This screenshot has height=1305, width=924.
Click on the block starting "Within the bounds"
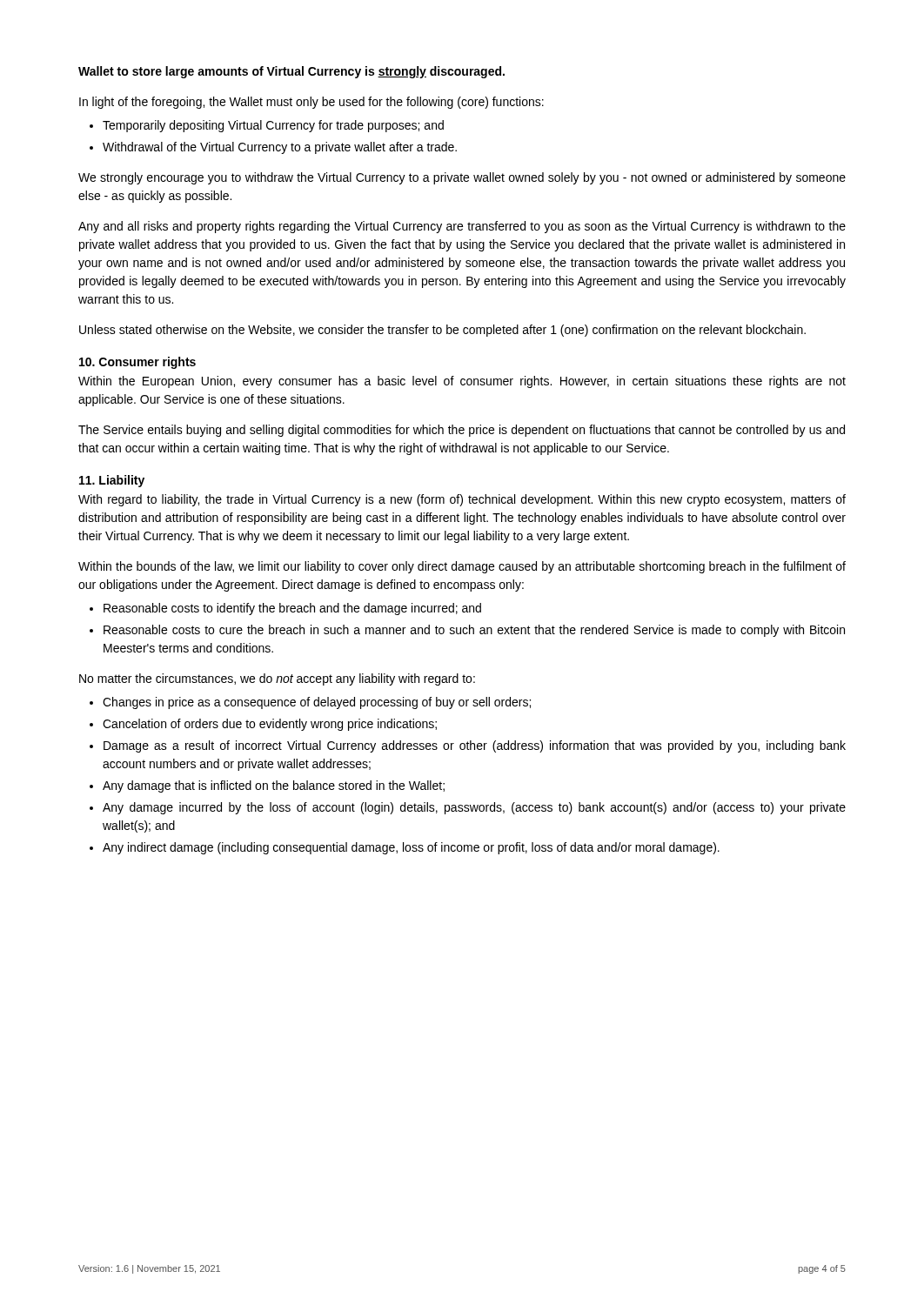click(462, 576)
